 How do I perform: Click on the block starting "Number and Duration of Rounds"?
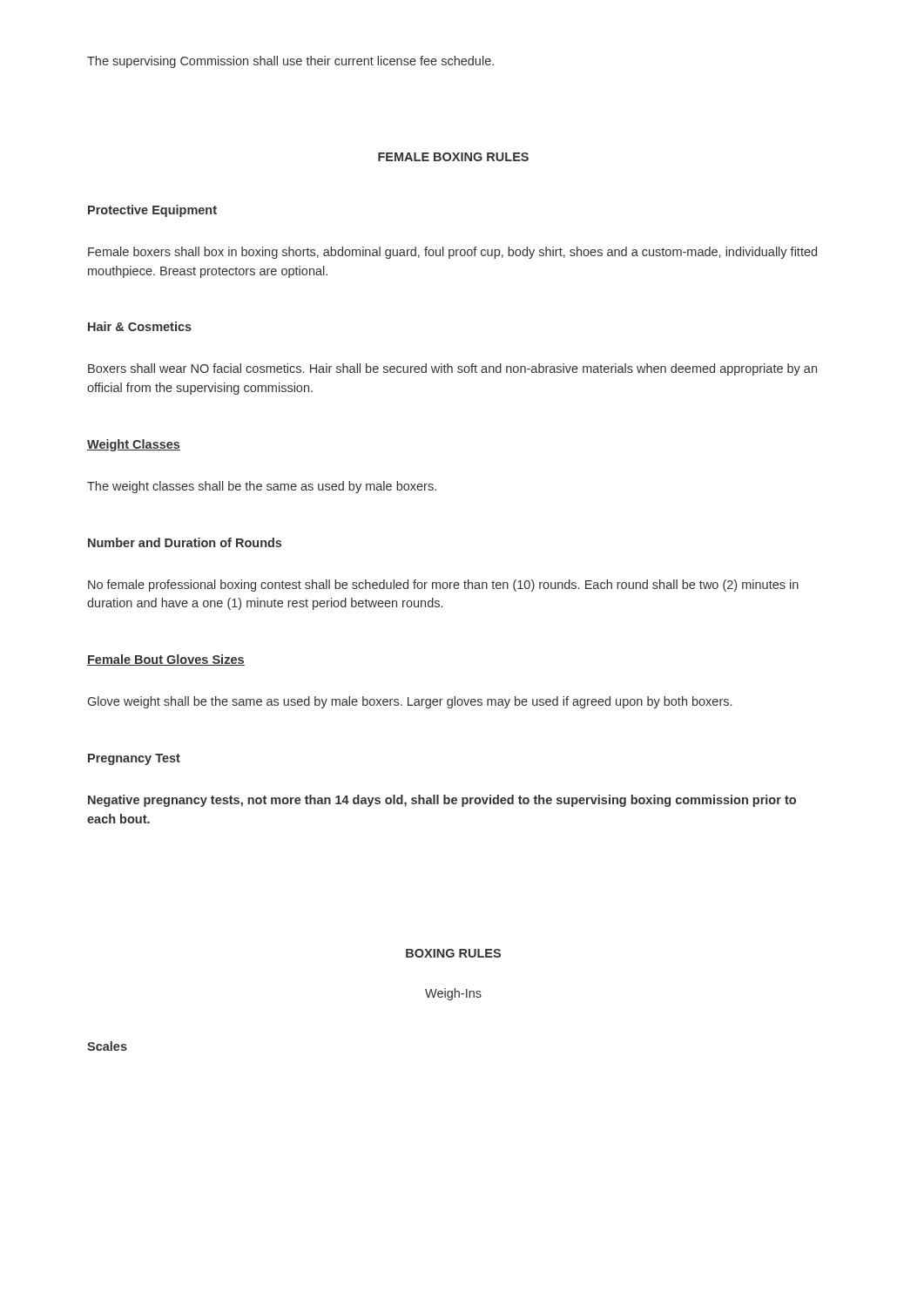[x=185, y=542]
